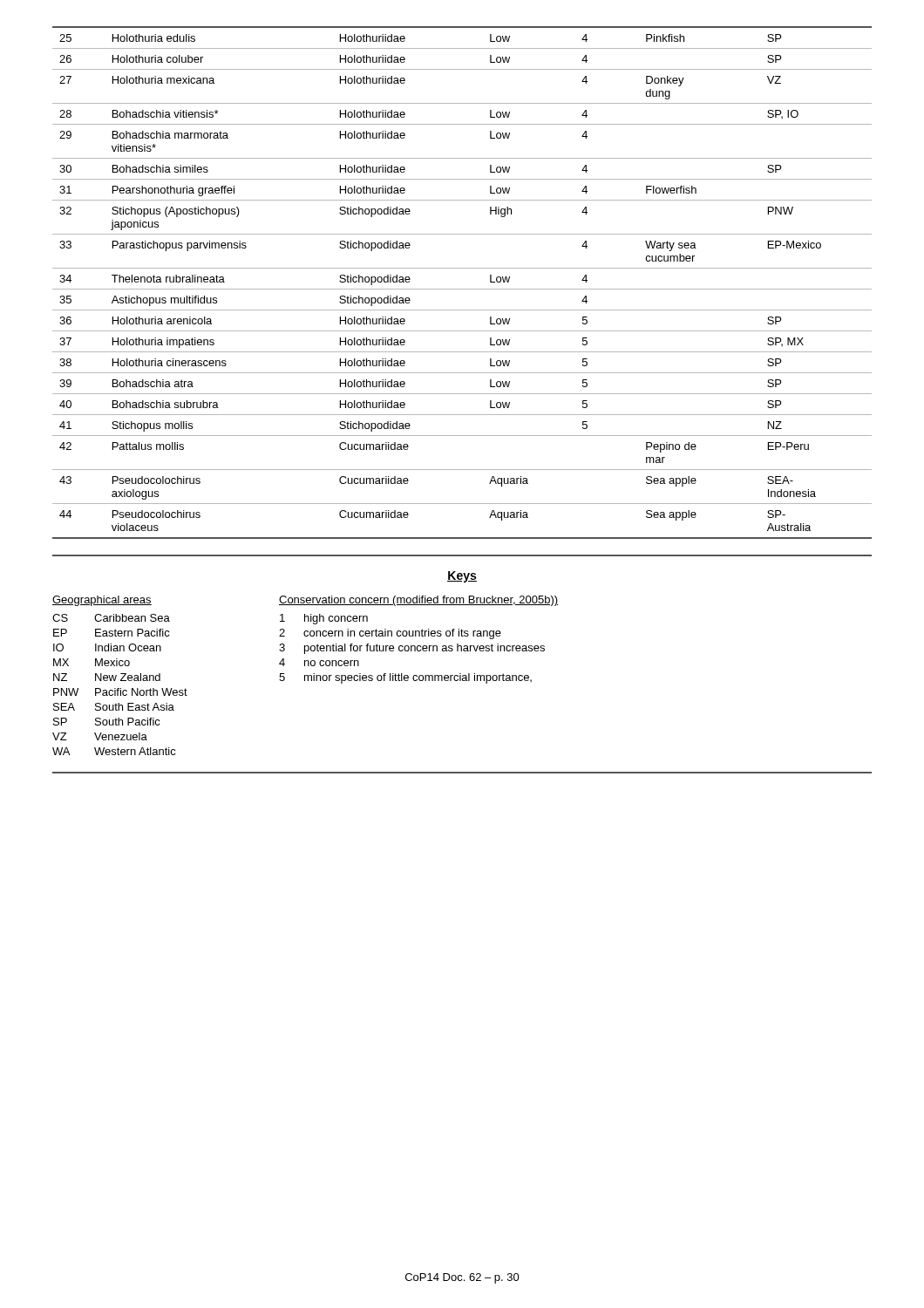
Task: Click on the element starting "Conservation concern (modified from Bruckner,"
Action: (418, 599)
